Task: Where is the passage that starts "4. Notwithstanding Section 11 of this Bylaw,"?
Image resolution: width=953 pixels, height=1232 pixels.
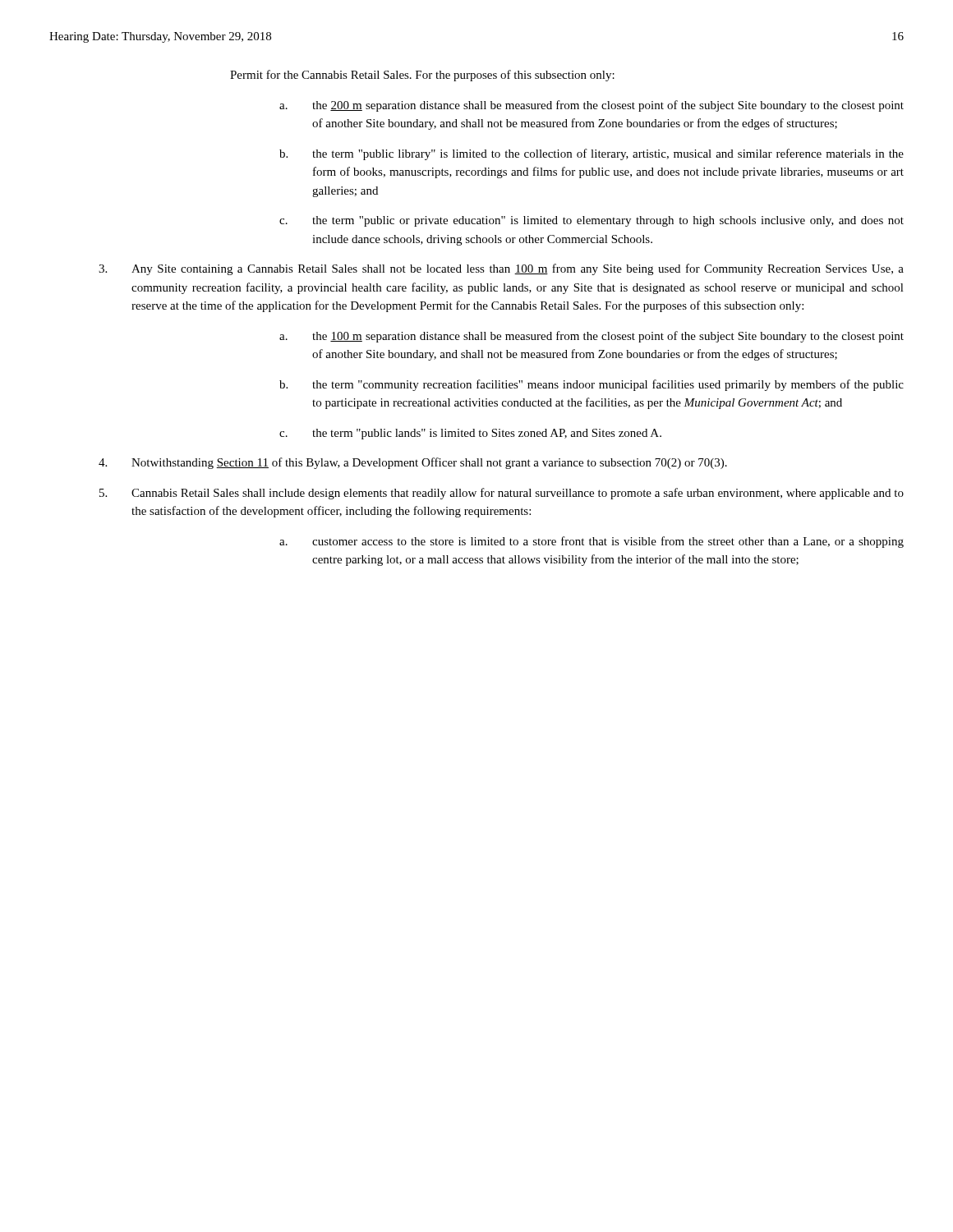Action: click(x=501, y=463)
